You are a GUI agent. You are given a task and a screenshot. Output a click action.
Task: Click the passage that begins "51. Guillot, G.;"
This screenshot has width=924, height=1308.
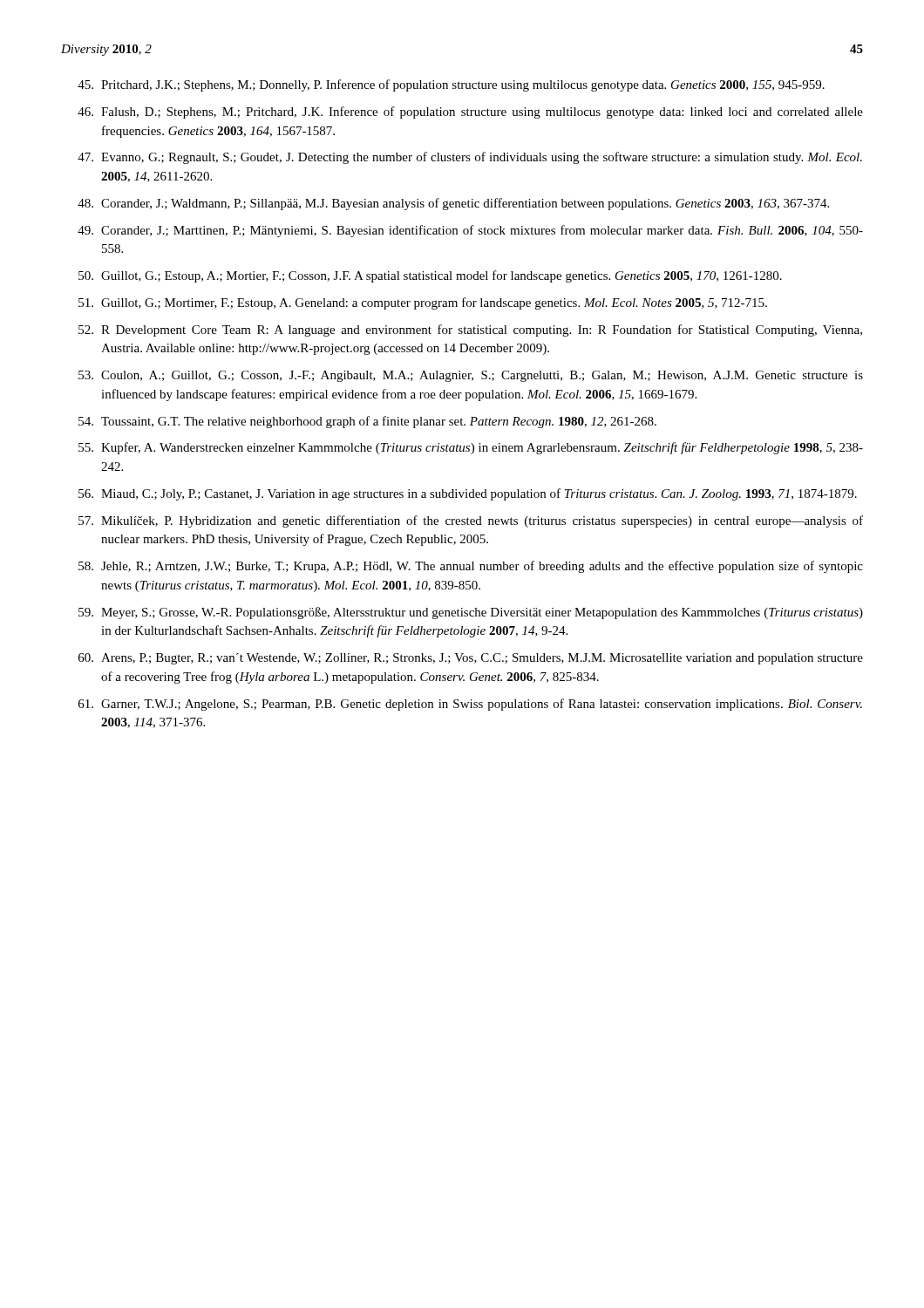[x=462, y=303]
